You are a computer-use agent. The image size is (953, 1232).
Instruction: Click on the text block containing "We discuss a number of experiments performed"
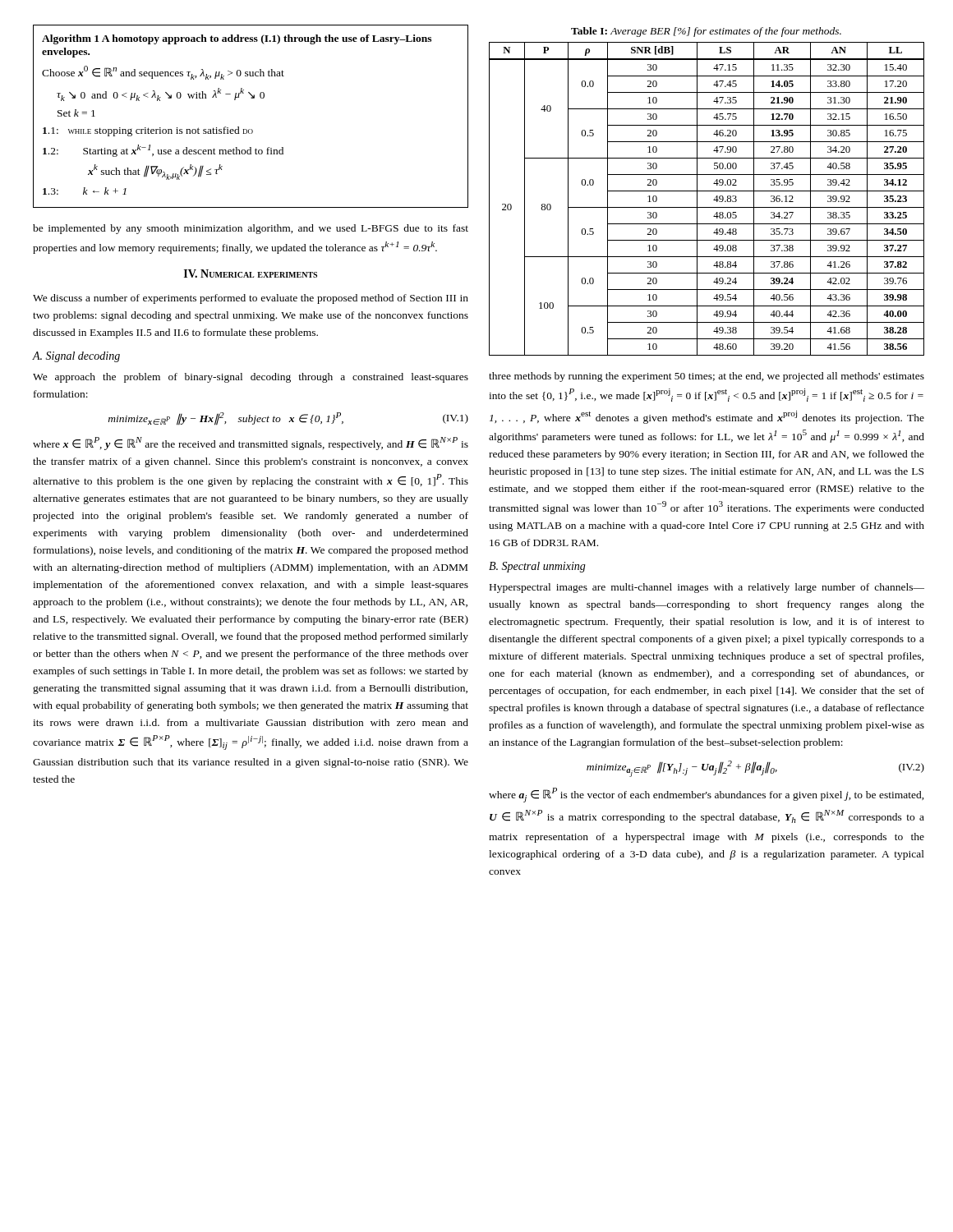[x=251, y=315]
